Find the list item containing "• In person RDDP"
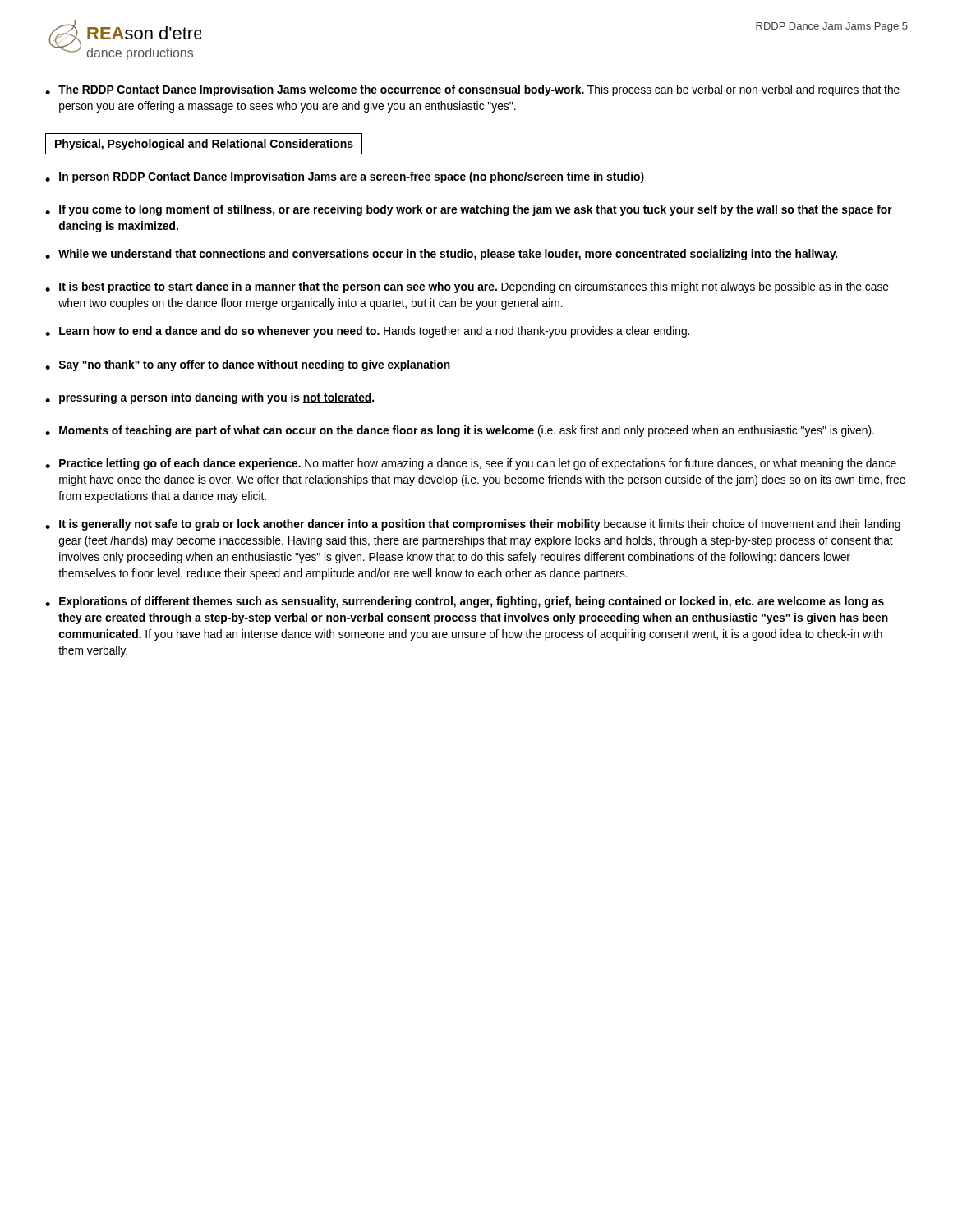Screen dimensions: 1232x953 (x=345, y=180)
